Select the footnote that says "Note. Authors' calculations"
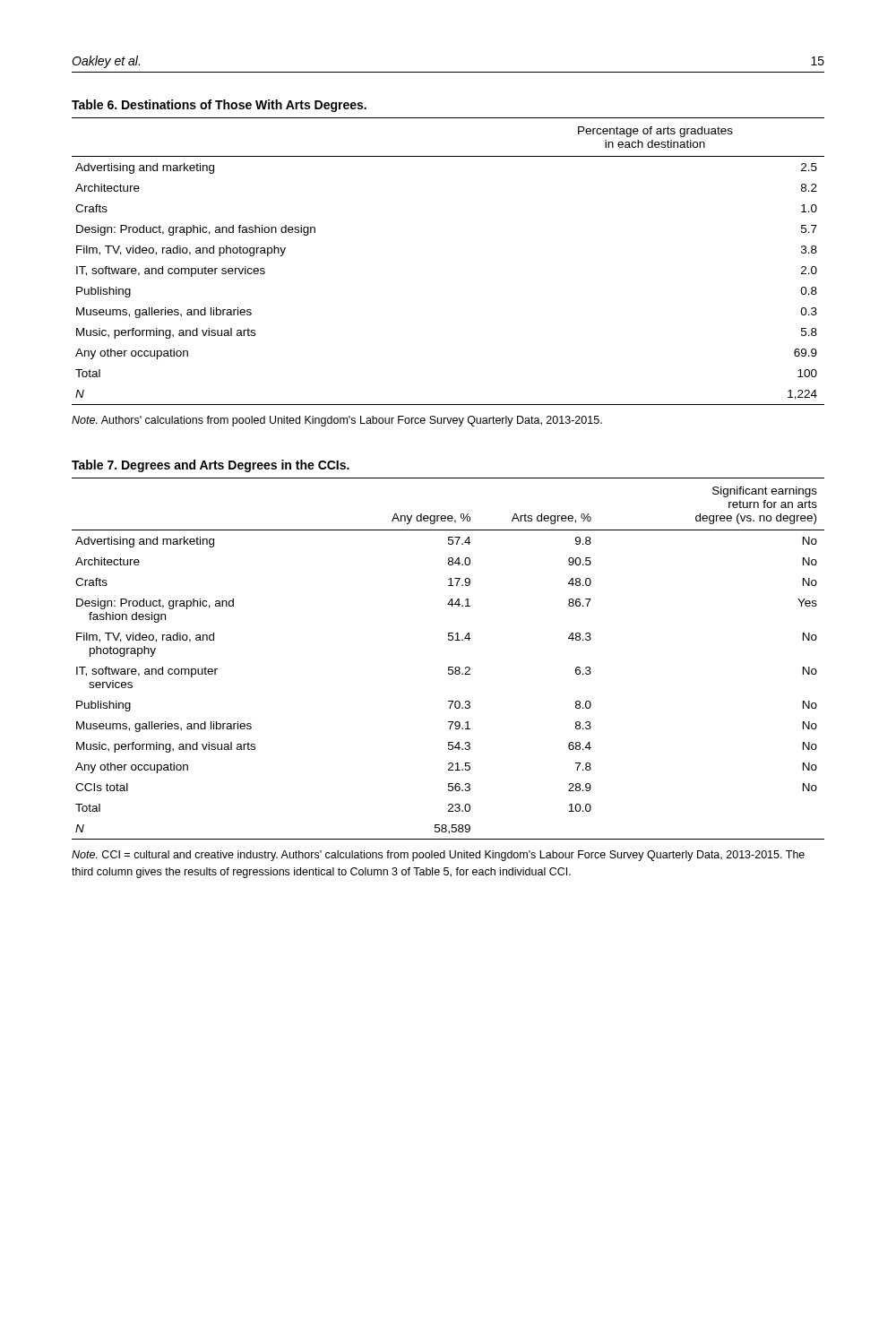Image resolution: width=896 pixels, height=1344 pixels. (x=337, y=420)
